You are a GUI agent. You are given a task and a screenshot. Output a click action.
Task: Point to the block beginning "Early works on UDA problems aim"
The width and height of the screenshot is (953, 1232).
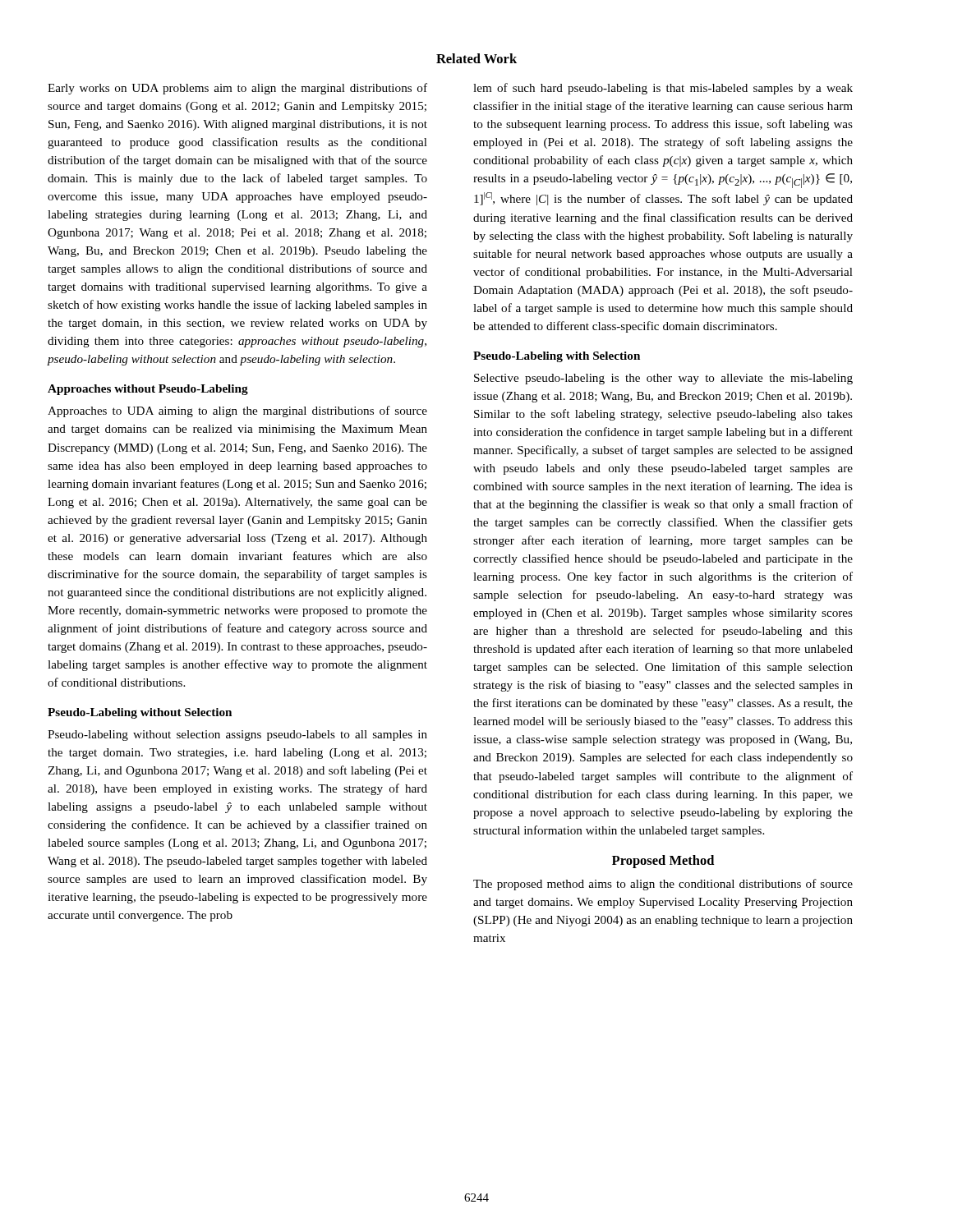237,223
